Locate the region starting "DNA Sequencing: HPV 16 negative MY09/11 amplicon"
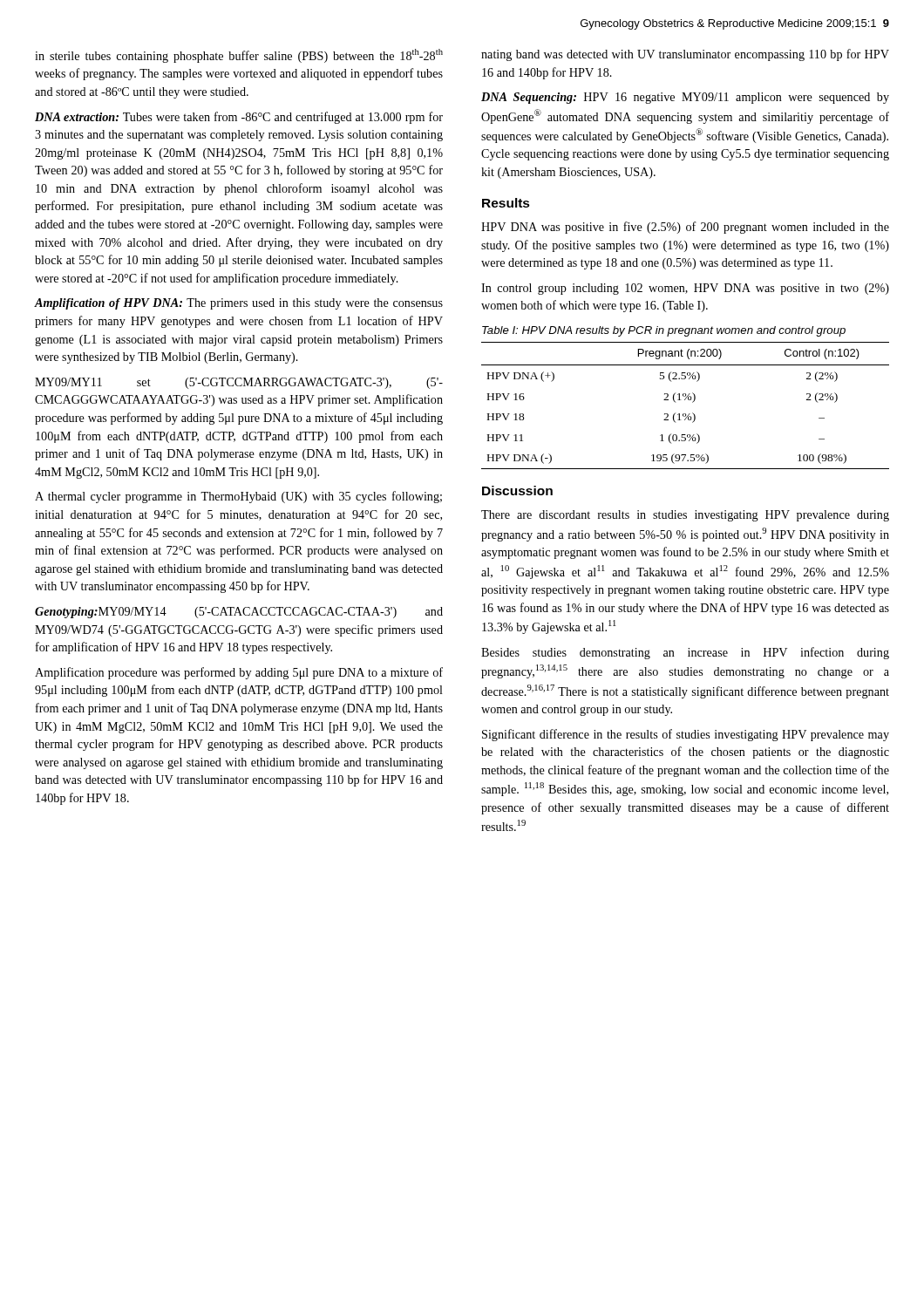The image size is (924, 1308). coord(685,135)
